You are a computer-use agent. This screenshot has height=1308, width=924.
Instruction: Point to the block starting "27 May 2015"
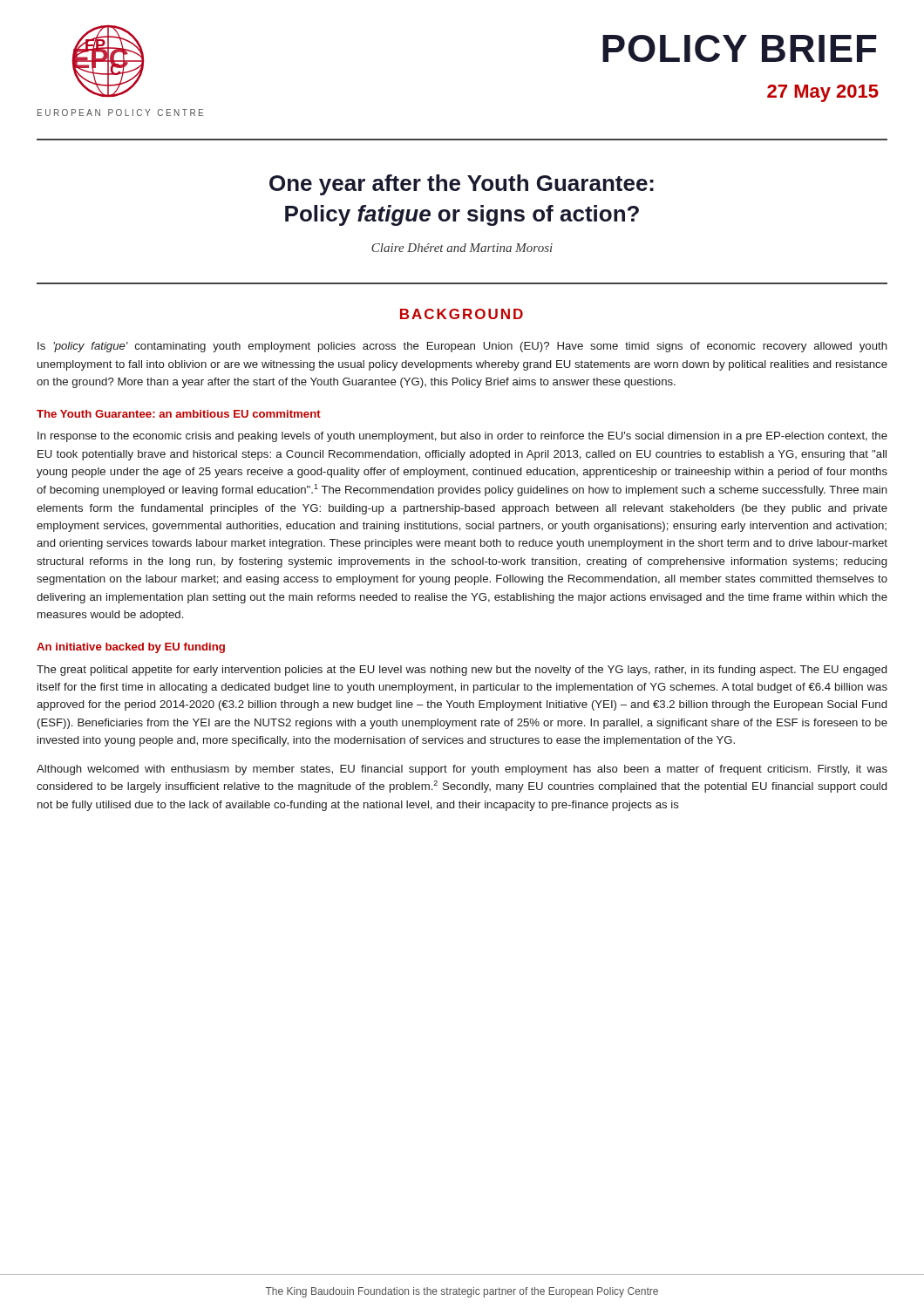[823, 91]
